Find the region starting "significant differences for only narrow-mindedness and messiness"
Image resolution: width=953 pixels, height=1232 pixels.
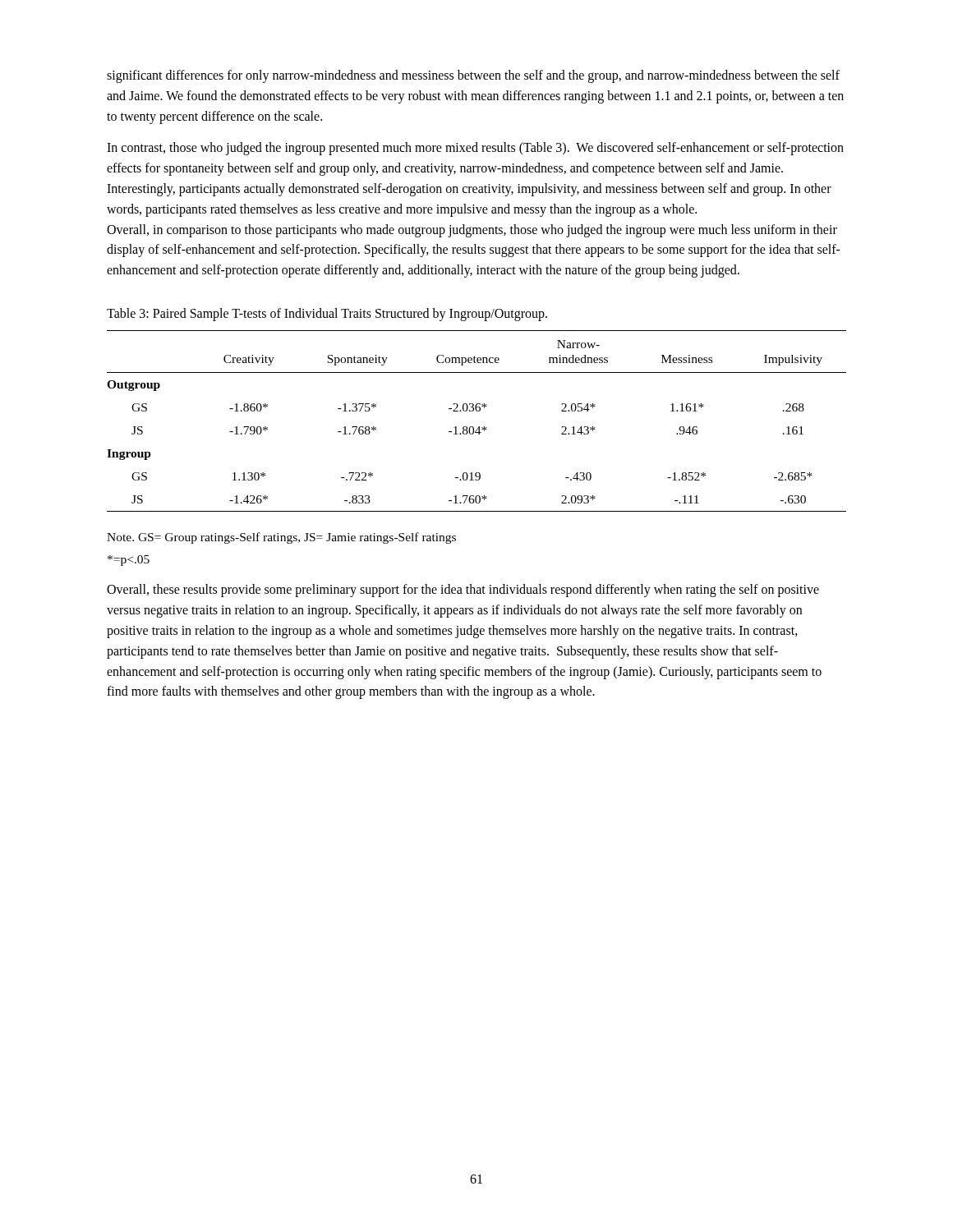point(475,95)
